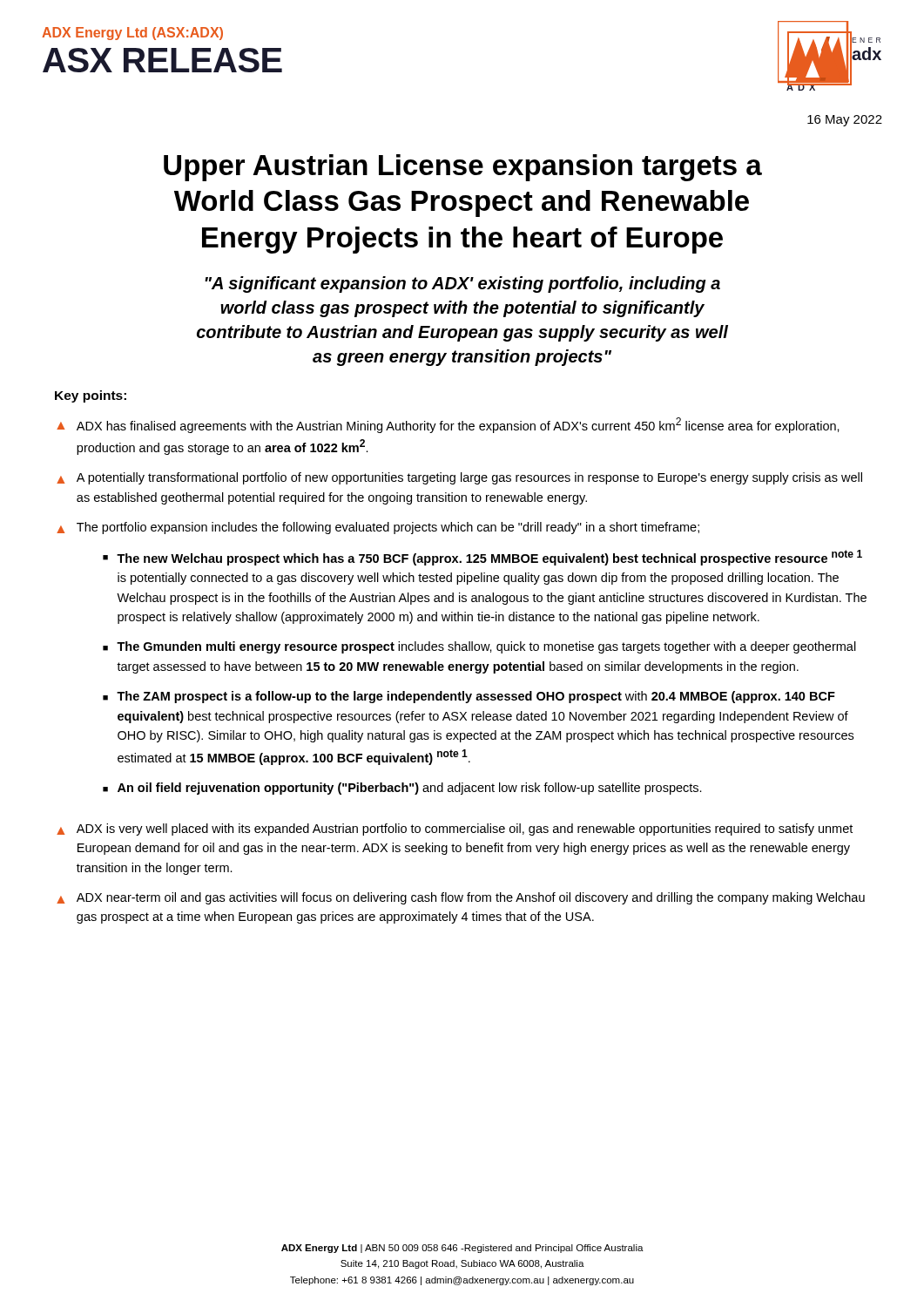This screenshot has height=1307, width=924.
Task: Find the block on this page that starts "▲ The portfolio expansion includes the"
Action: (462, 663)
